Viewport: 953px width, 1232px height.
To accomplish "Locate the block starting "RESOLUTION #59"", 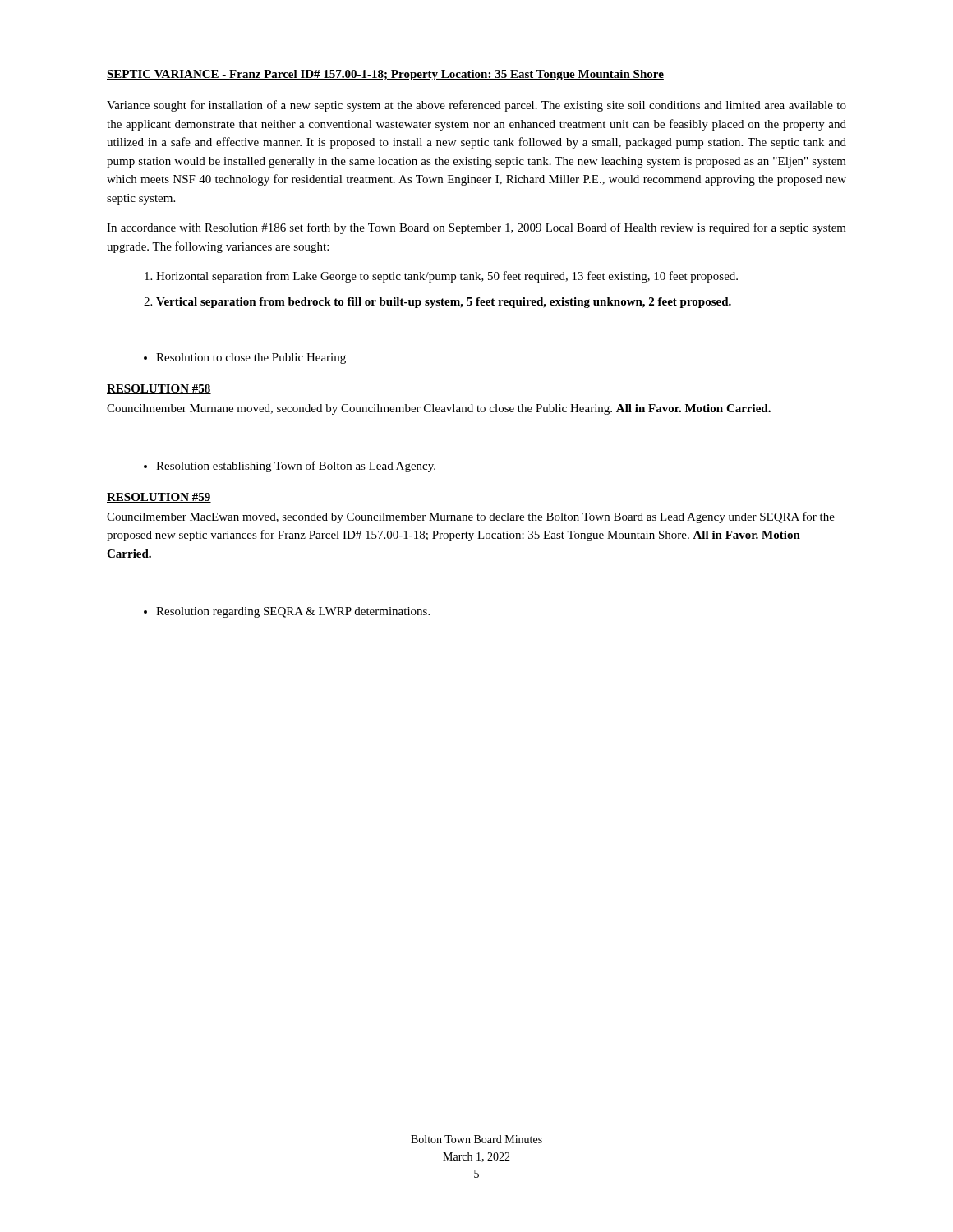I will [159, 496].
